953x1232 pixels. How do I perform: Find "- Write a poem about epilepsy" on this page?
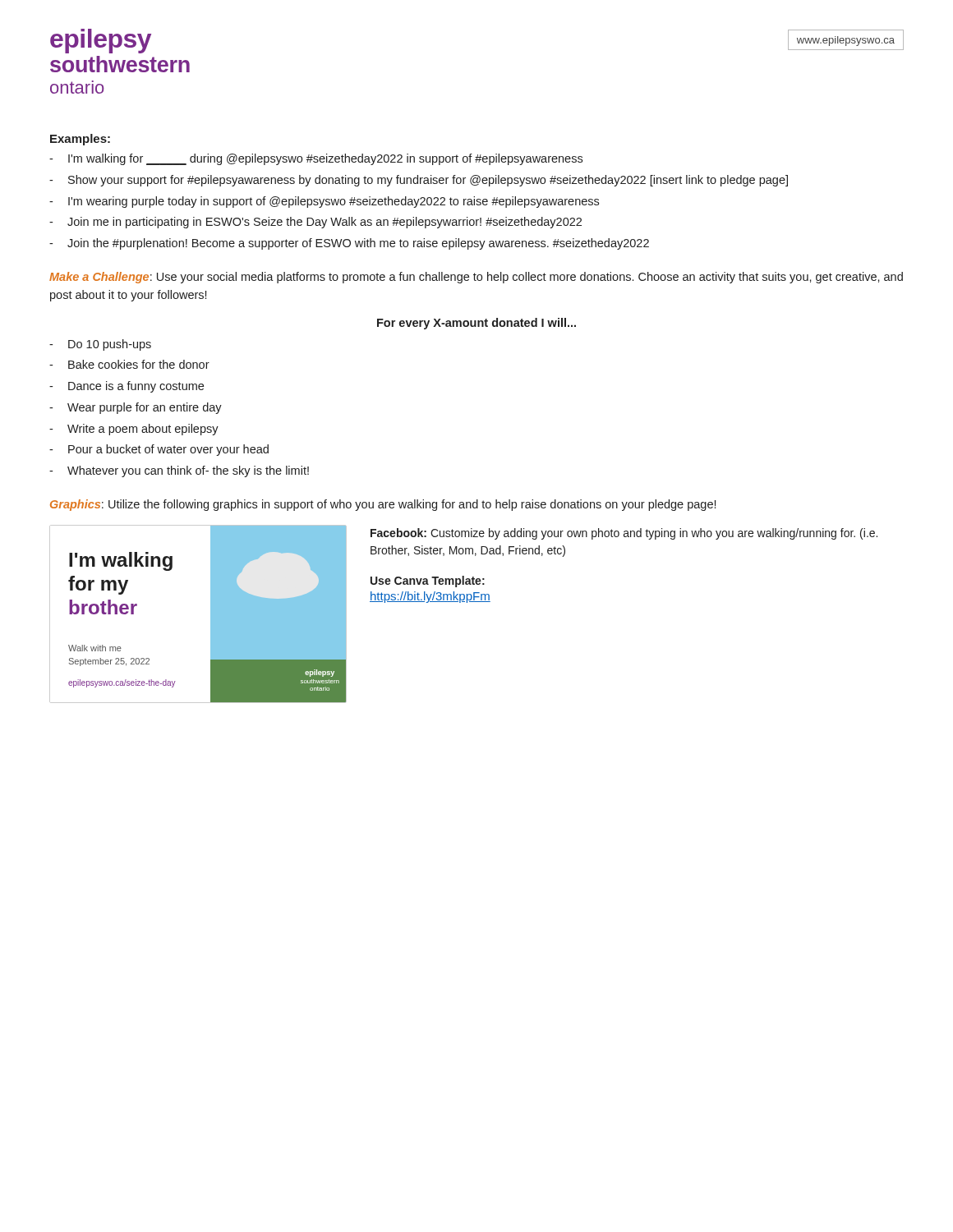134,430
